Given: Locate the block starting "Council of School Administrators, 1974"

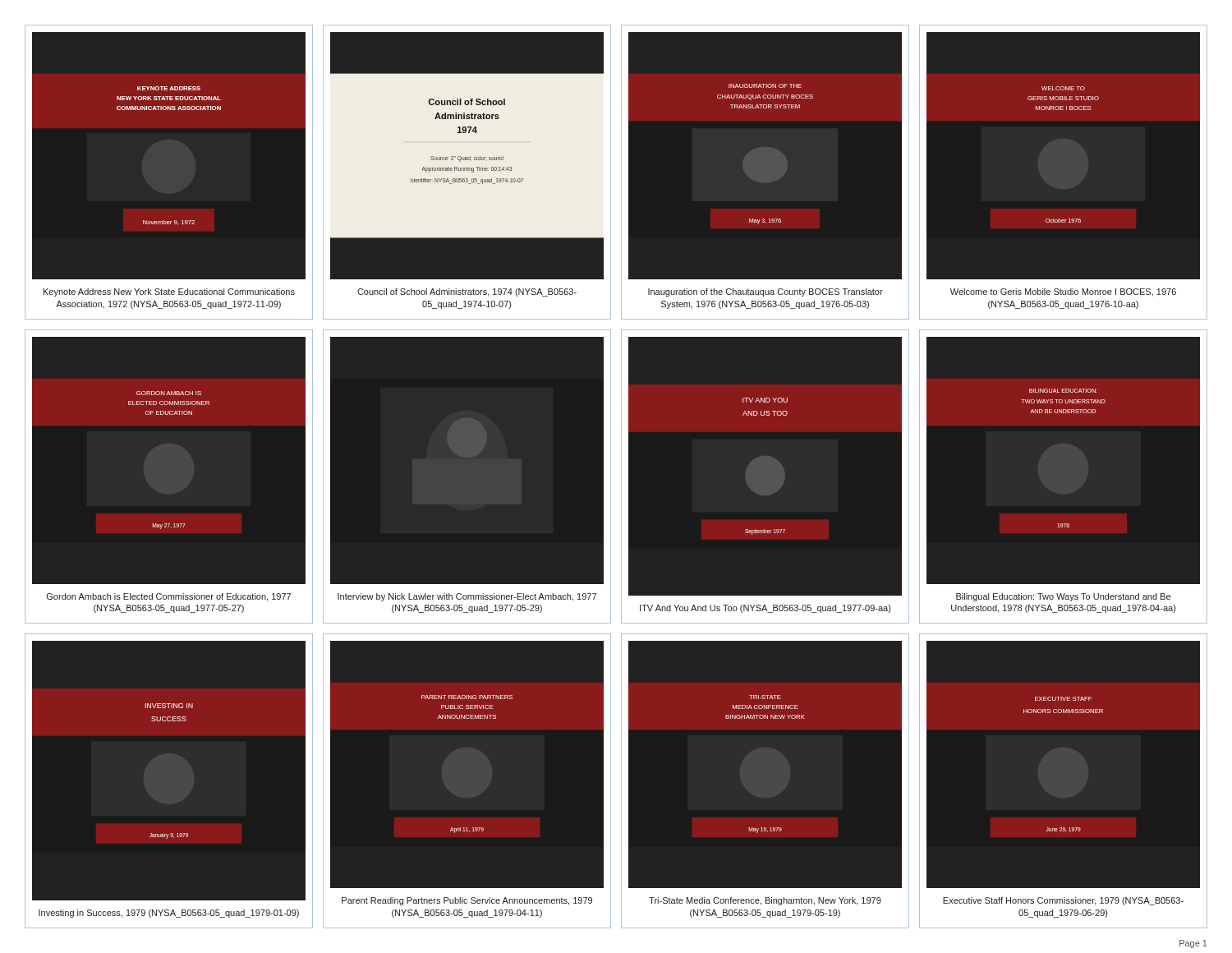Looking at the screenshot, I should click(x=467, y=298).
